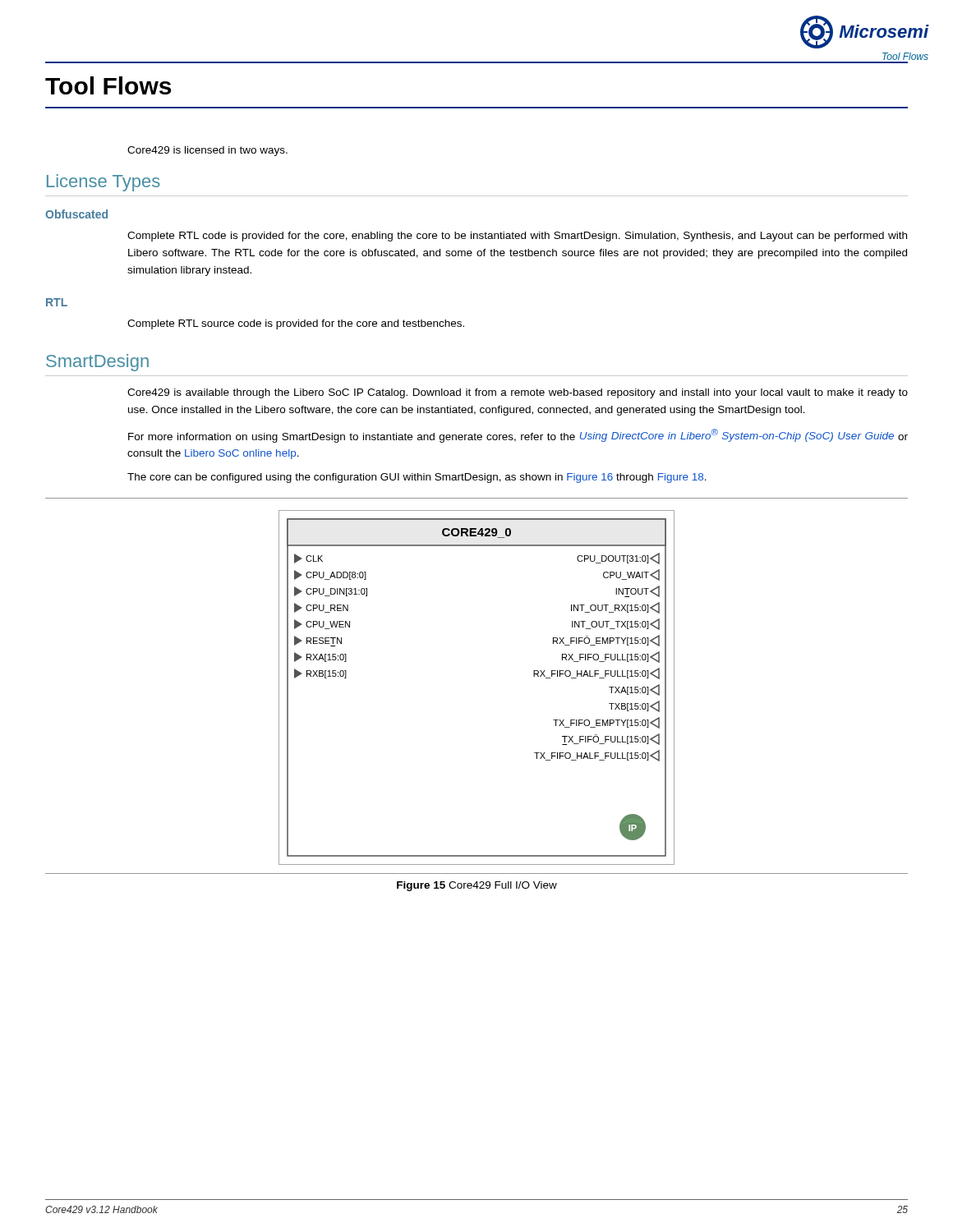Select the title that reads "Tool Flows"
Image resolution: width=953 pixels, height=1232 pixels.
coord(108,85)
